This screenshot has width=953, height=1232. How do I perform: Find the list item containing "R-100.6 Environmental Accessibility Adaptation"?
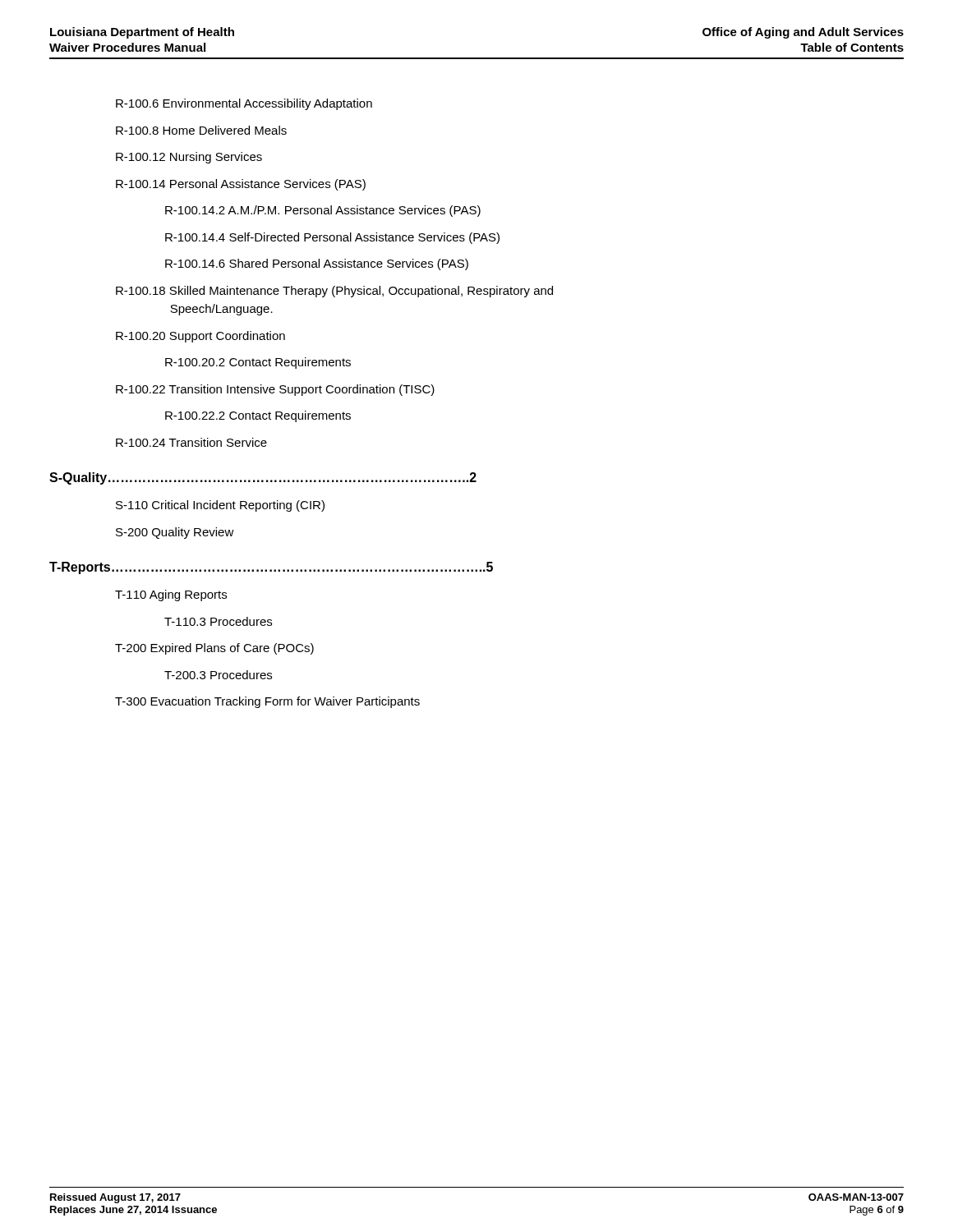[244, 103]
